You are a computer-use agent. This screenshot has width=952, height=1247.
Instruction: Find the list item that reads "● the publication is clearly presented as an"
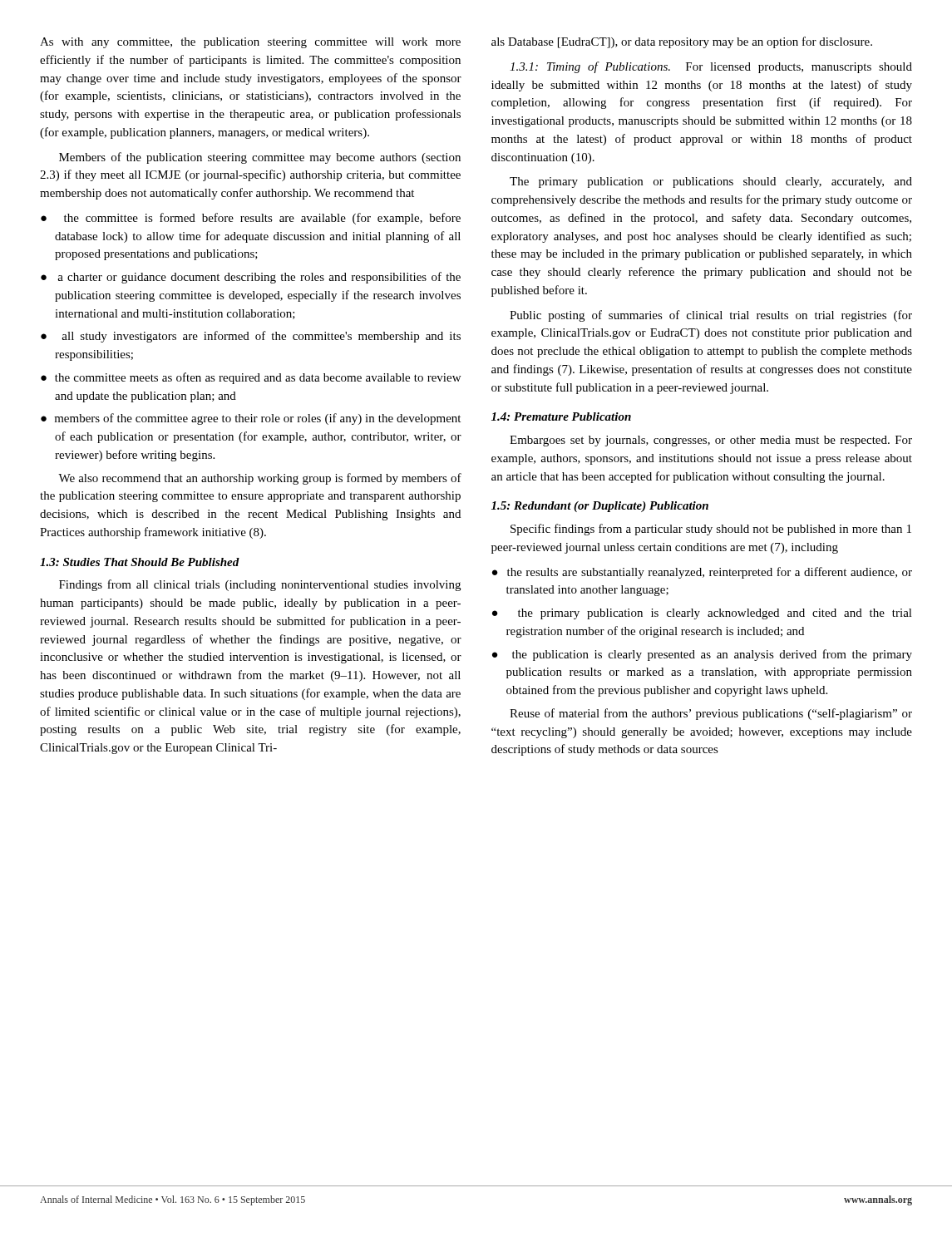702,673
